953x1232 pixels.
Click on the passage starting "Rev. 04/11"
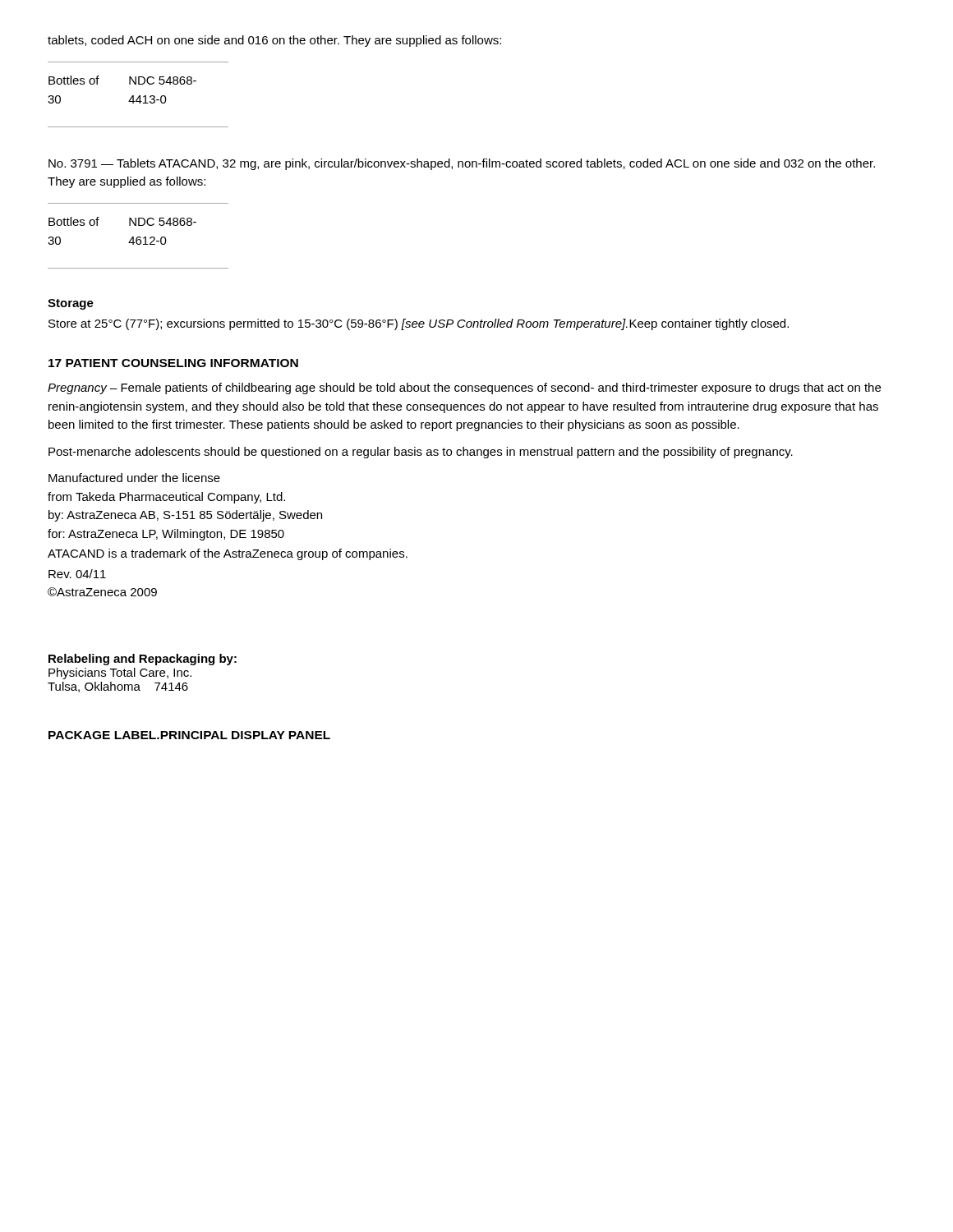point(77,573)
